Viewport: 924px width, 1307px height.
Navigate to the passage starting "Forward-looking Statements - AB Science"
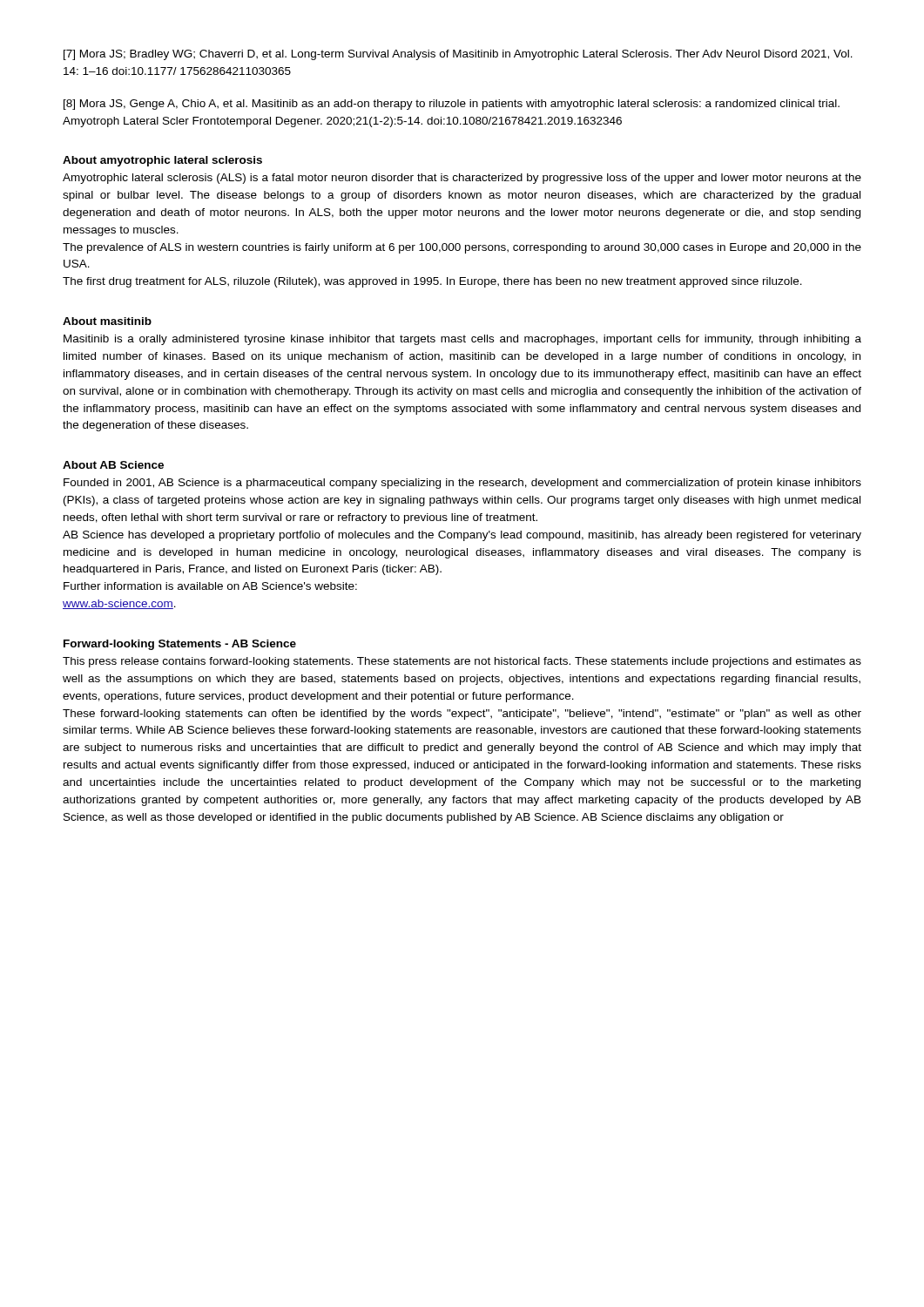pos(179,643)
